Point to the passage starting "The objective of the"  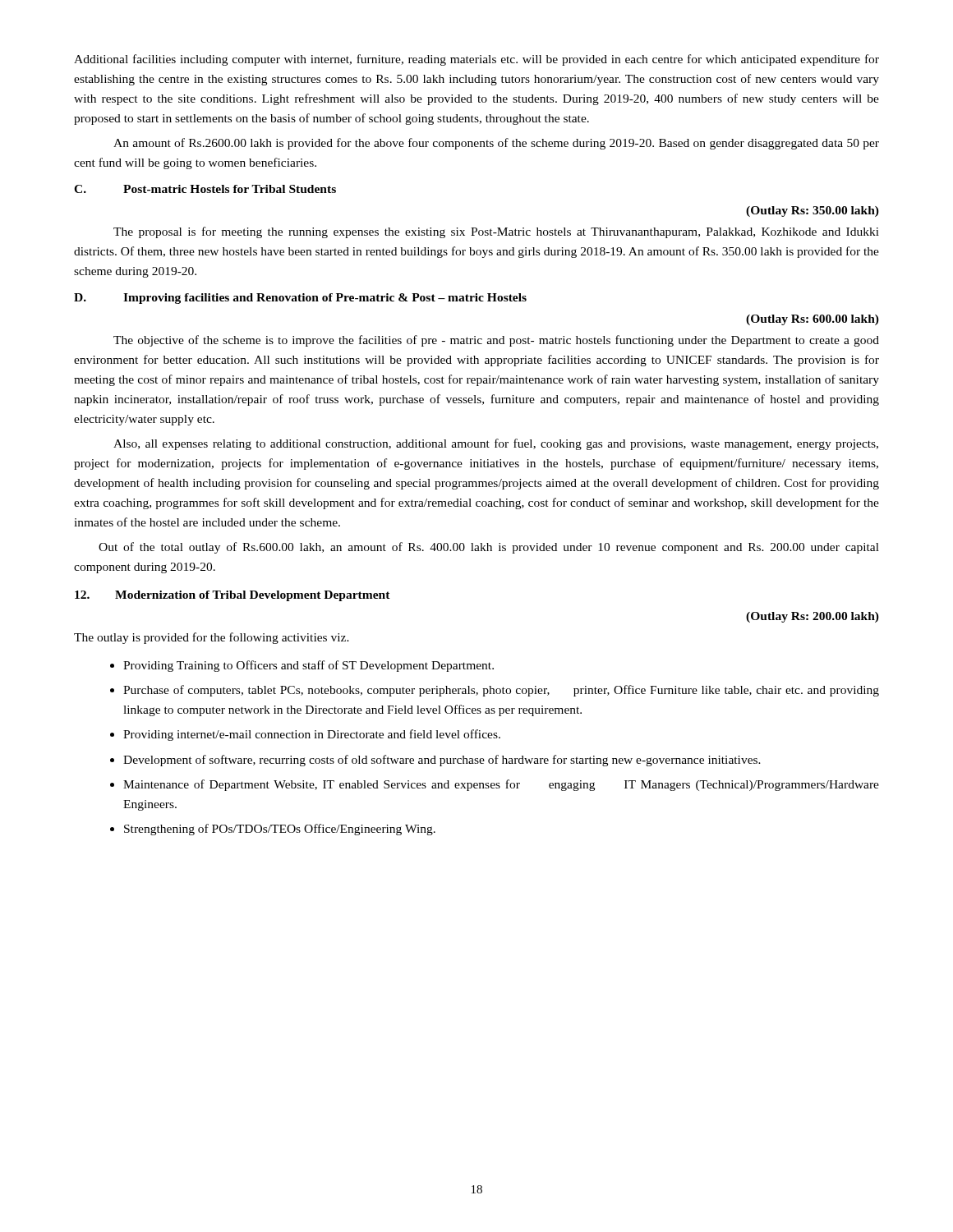point(476,379)
